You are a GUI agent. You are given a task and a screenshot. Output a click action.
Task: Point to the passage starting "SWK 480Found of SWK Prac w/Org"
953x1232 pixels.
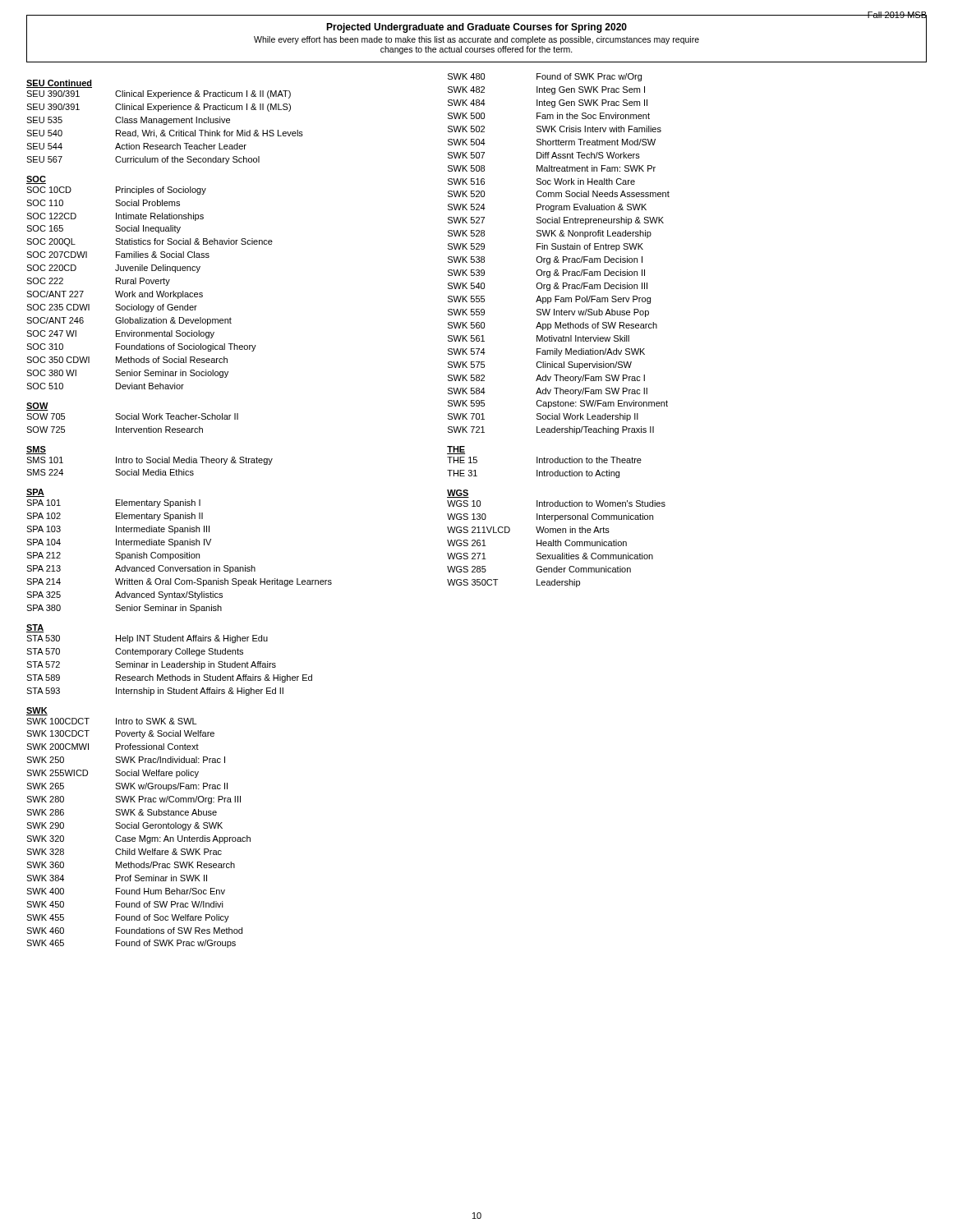point(545,77)
